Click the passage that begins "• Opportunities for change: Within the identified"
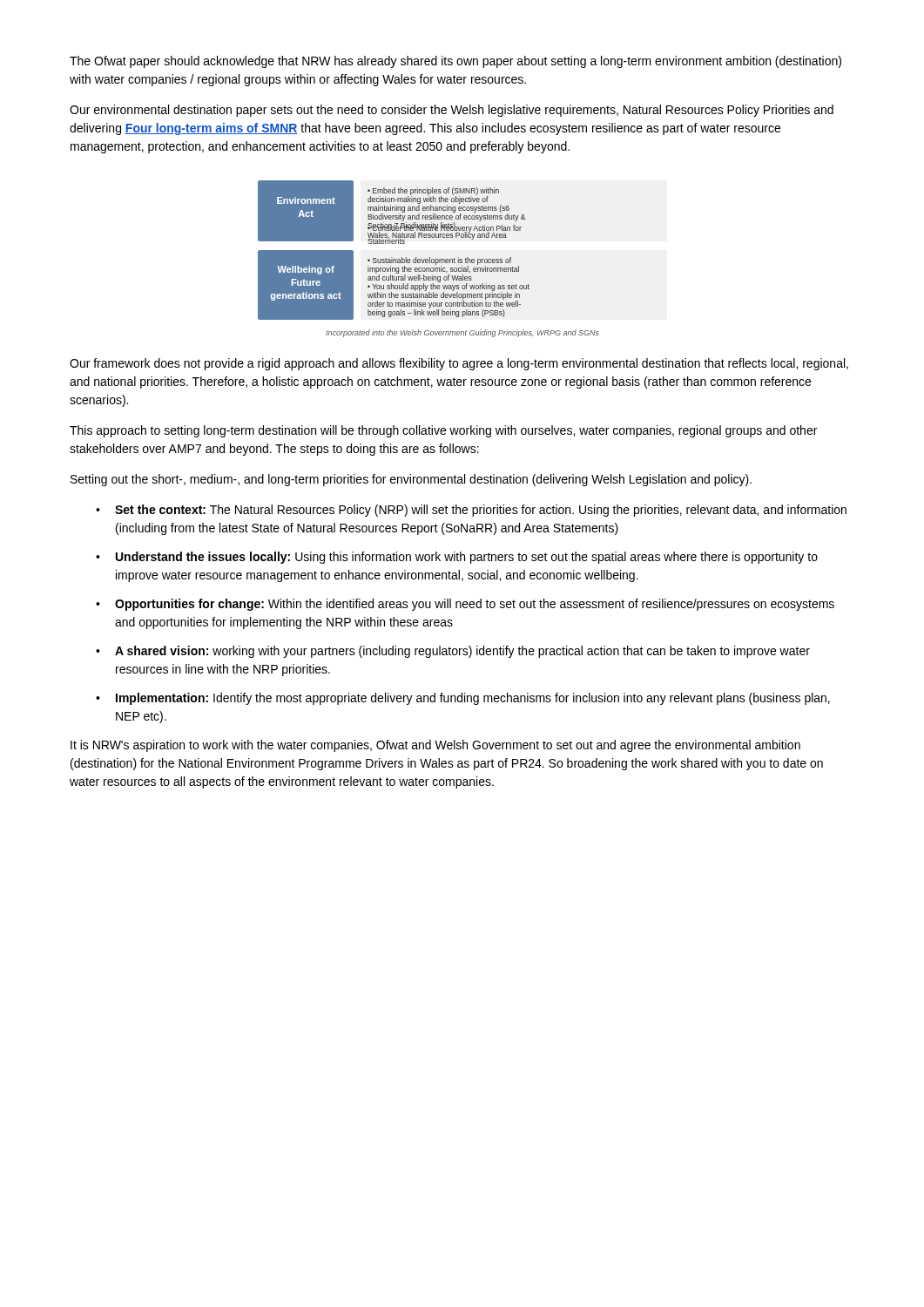The width and height of the screenshot is (924, 1307). pos(475,613)
